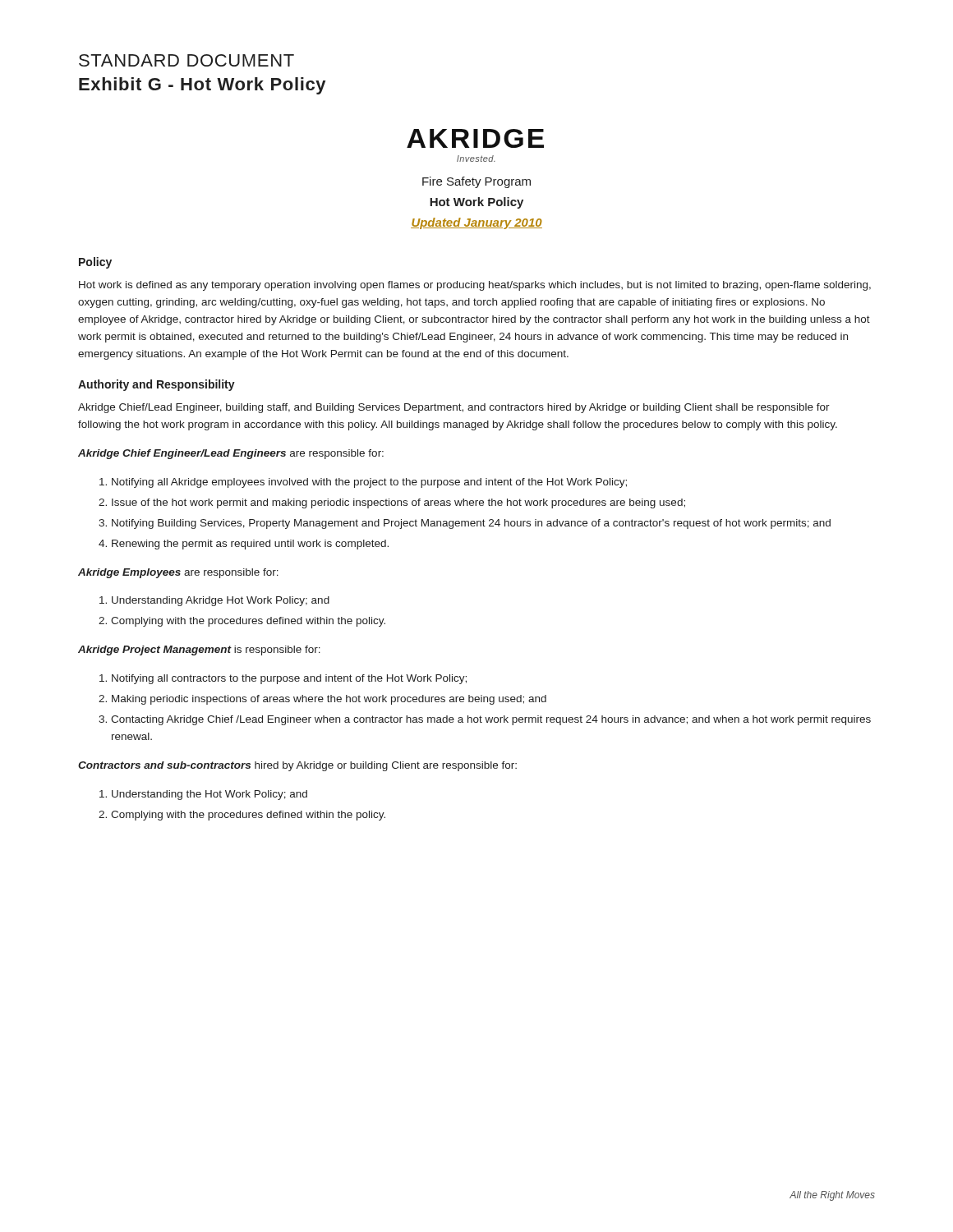Locate the logo
The image size is (953, 1232).
pyautogui.click(x=476, y=144)
